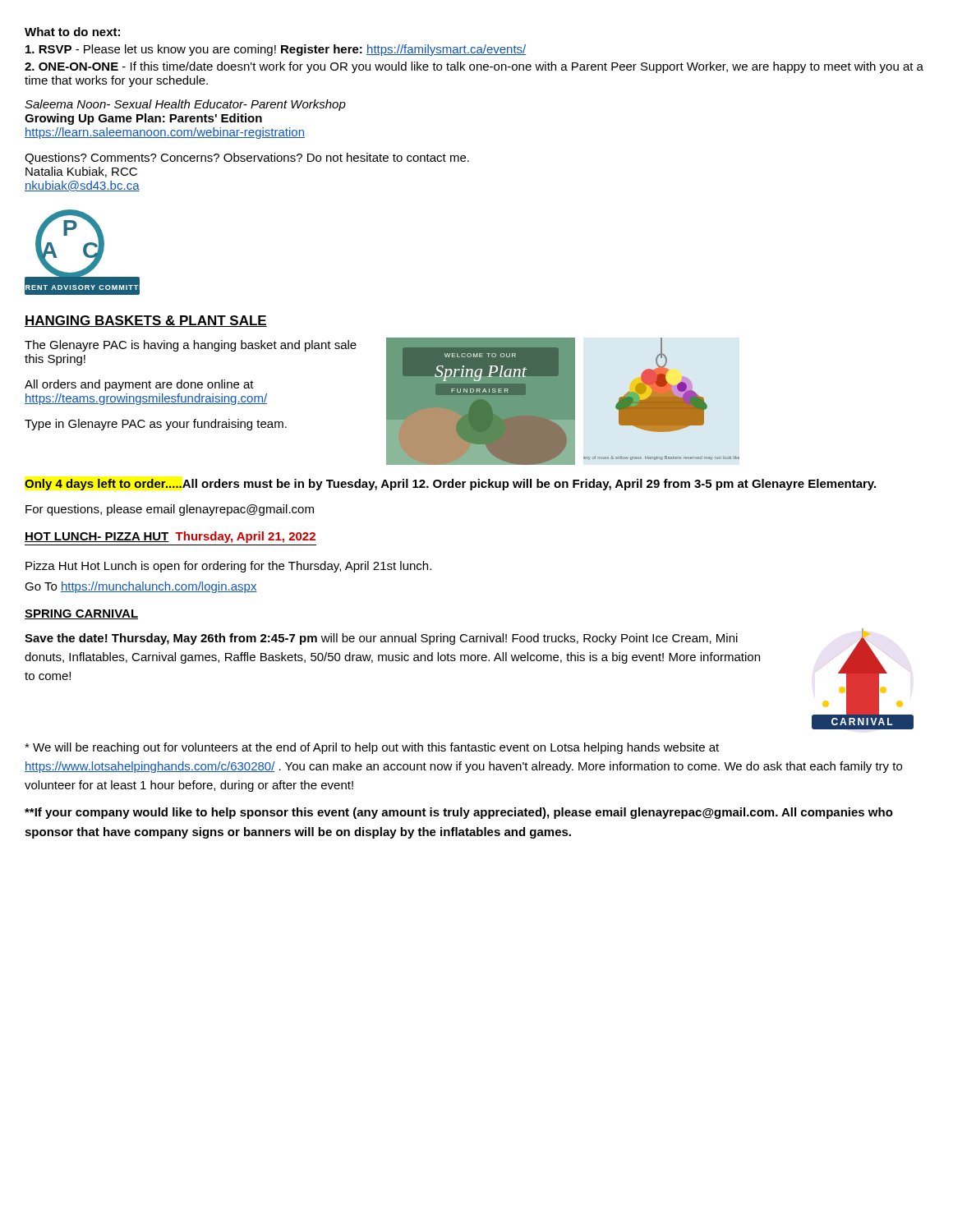This screenshot has width=953, height=1232.
Task: Find the block on this page that starts "We will be reaching out for volunteers"
Action: (464, 766)
